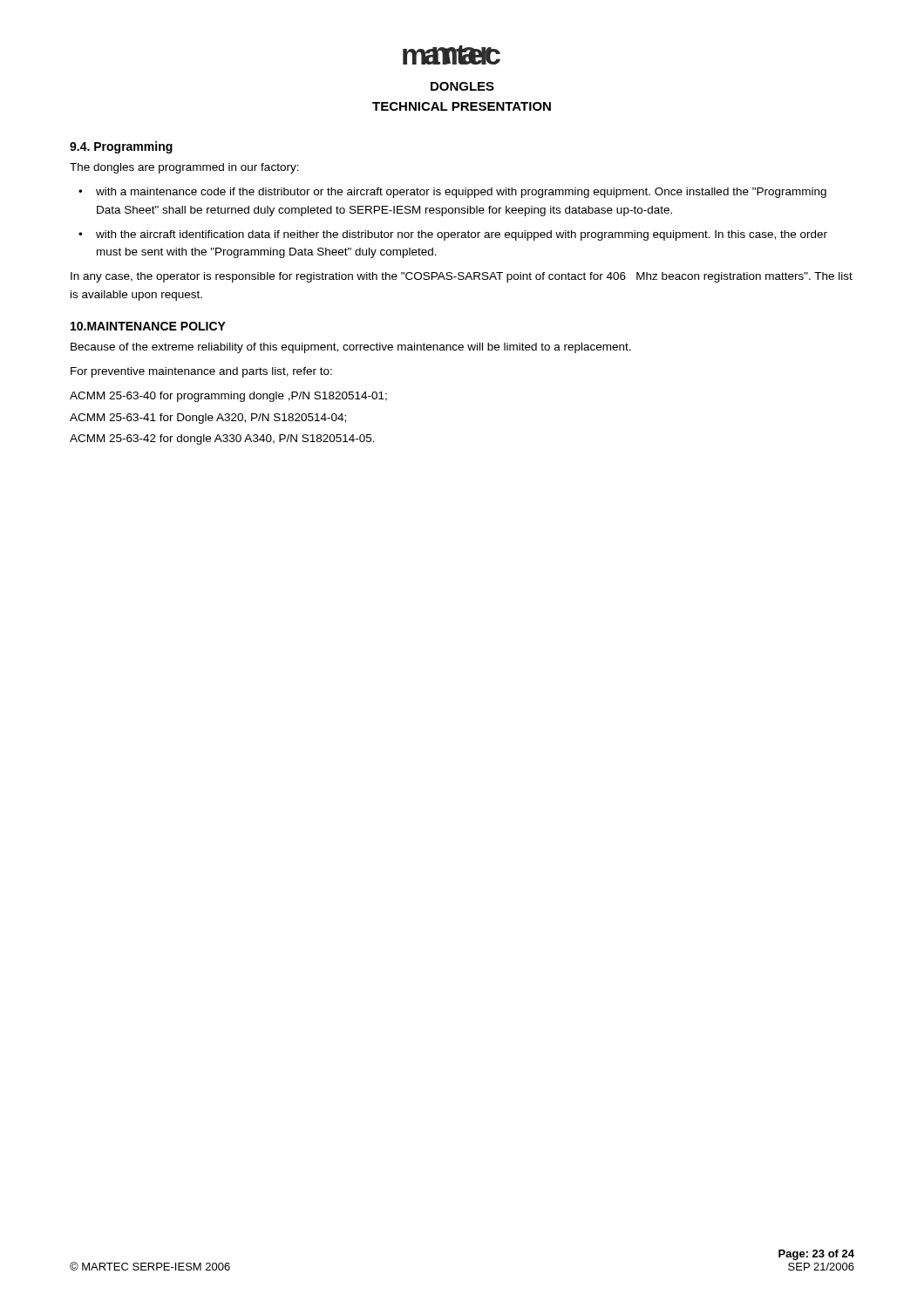Image resolution: width=924 pixels, height=1308 pixels.
Task: Find the block starting "ACMM 25-63-40 for programming dongle ,P/N S1820514-01;"
Action: pyautogui.click(x=229, y=396)
